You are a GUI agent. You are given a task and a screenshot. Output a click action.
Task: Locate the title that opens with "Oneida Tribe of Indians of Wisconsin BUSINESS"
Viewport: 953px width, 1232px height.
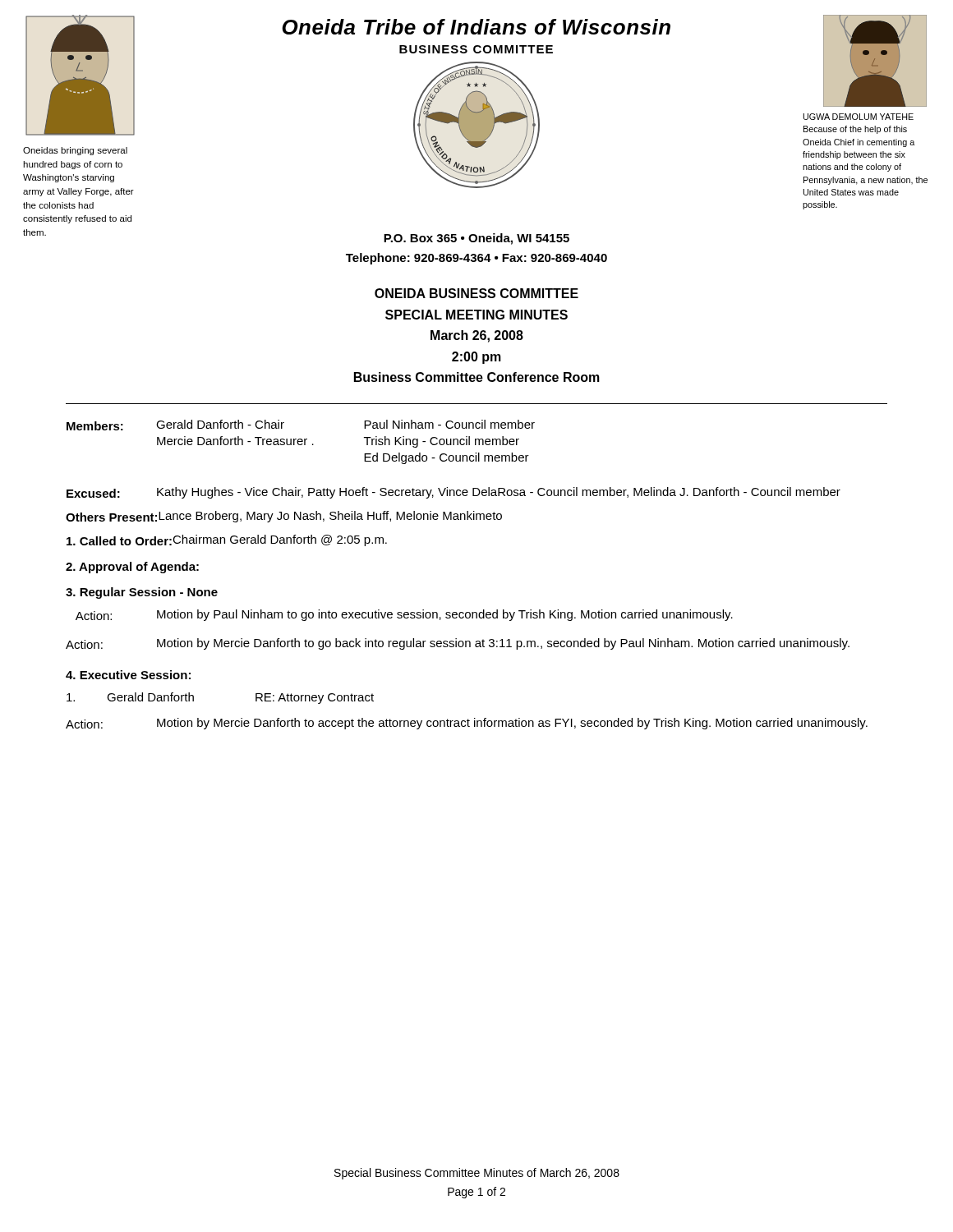click(476, 35)
